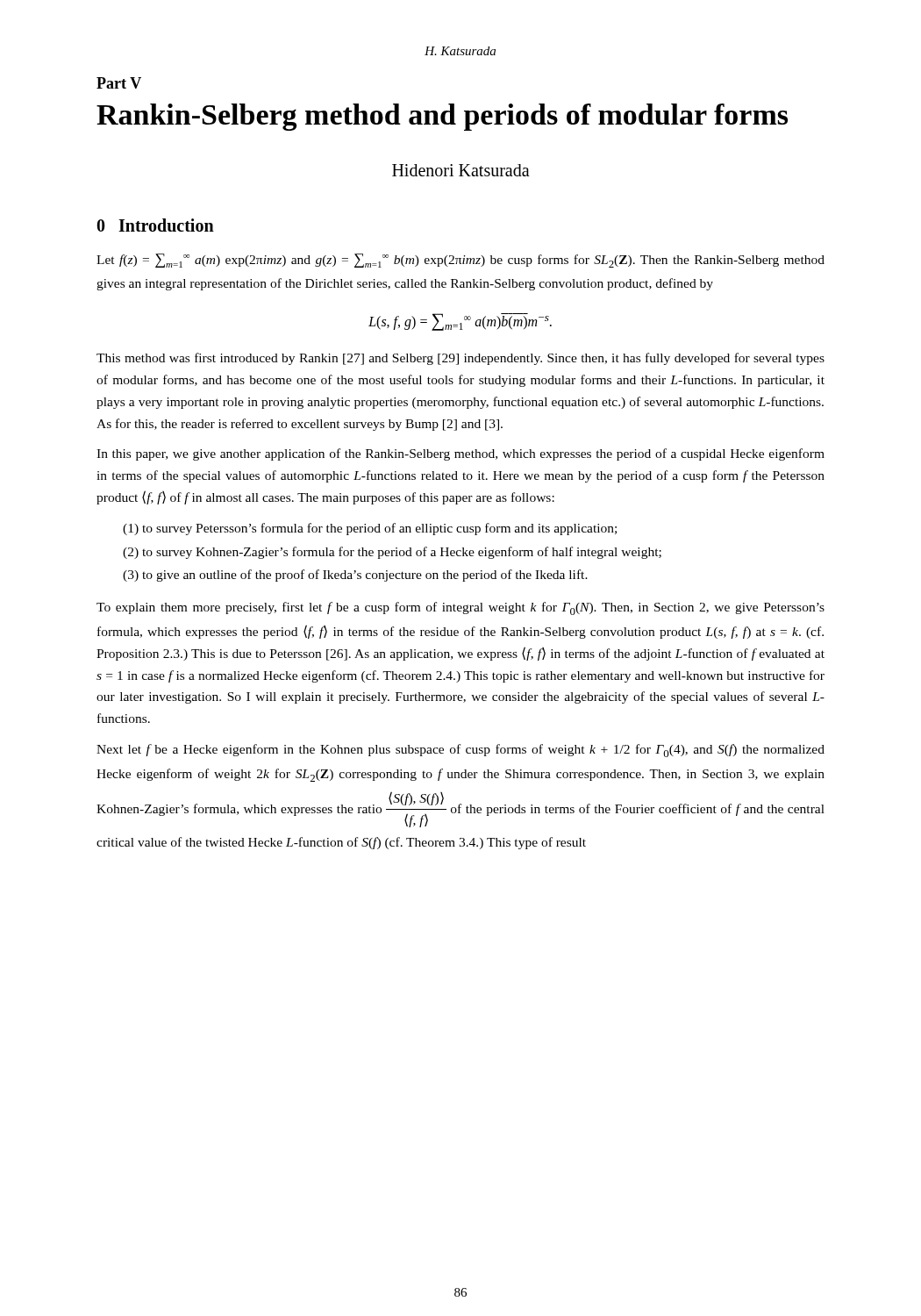Find the text block starting "Hidenori Katsurada"
The image size is (921, 1316).
(x=460, y=170)
